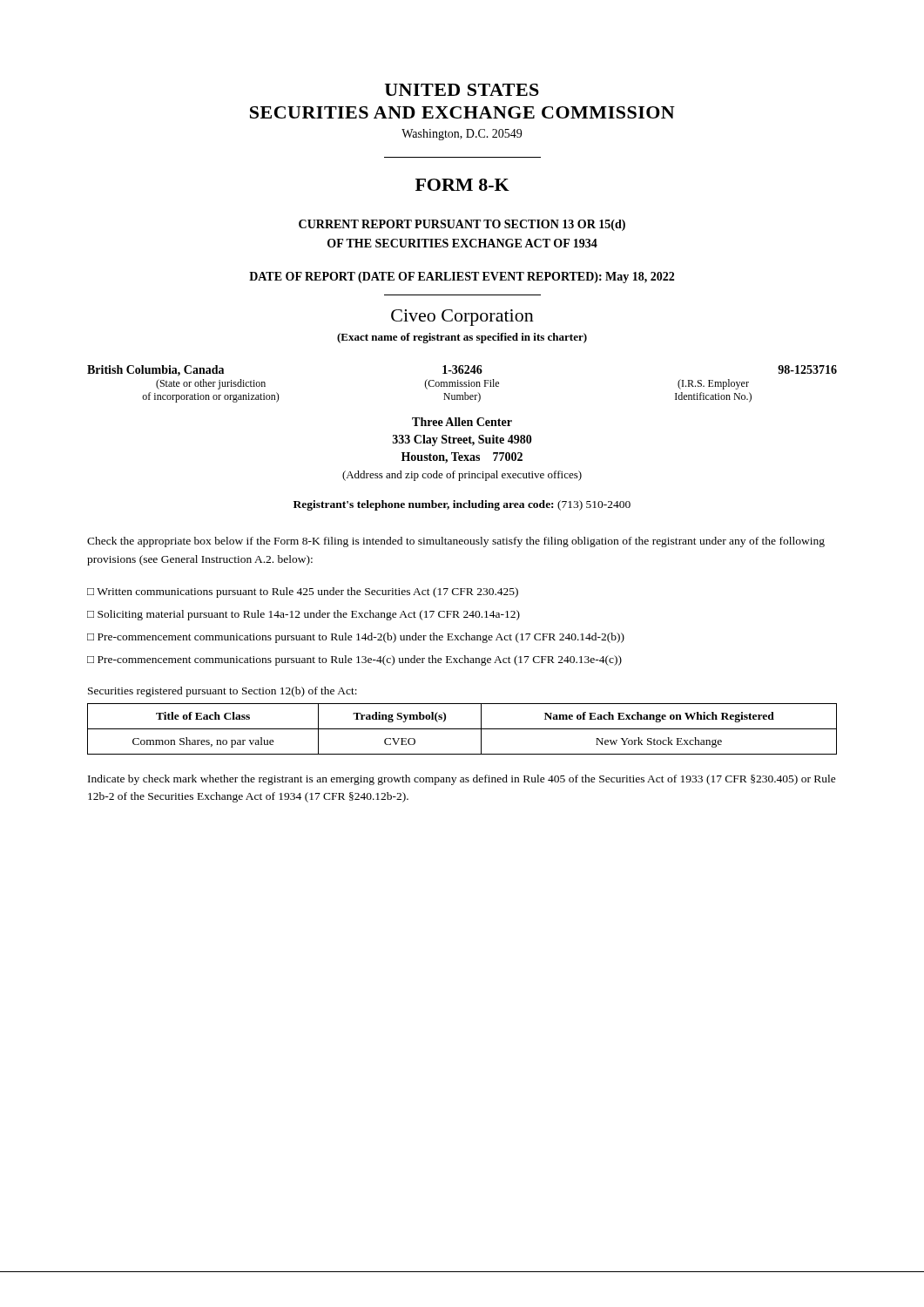Screen dimensions: 1307x924
Task: Navigate to the passage starting "□ Pre-commencement communications pursuant to Rule 14d-2(b)"
Action: [356, 636]
